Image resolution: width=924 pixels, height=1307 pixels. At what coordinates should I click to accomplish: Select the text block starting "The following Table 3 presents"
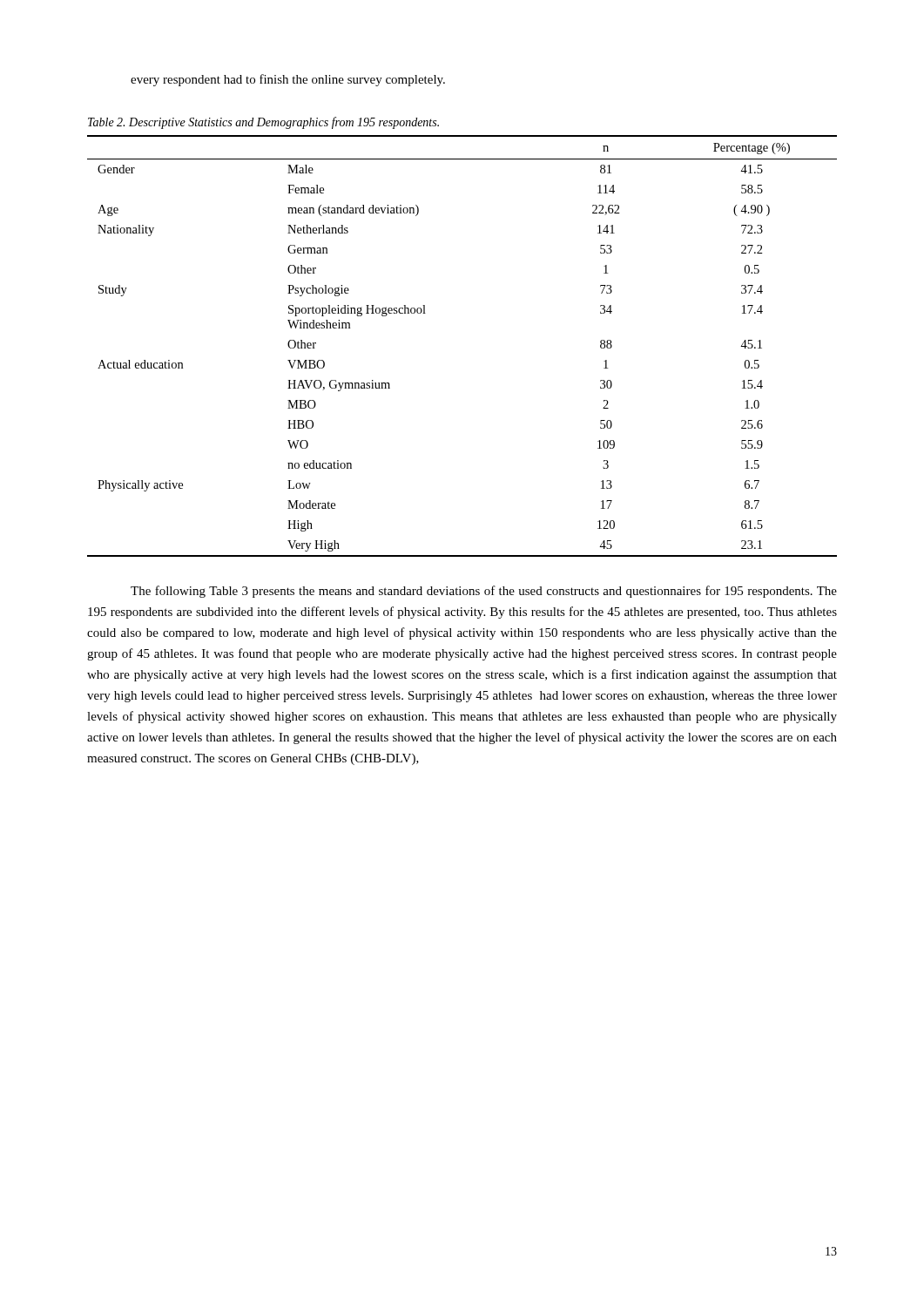click(x=462, y=674)
